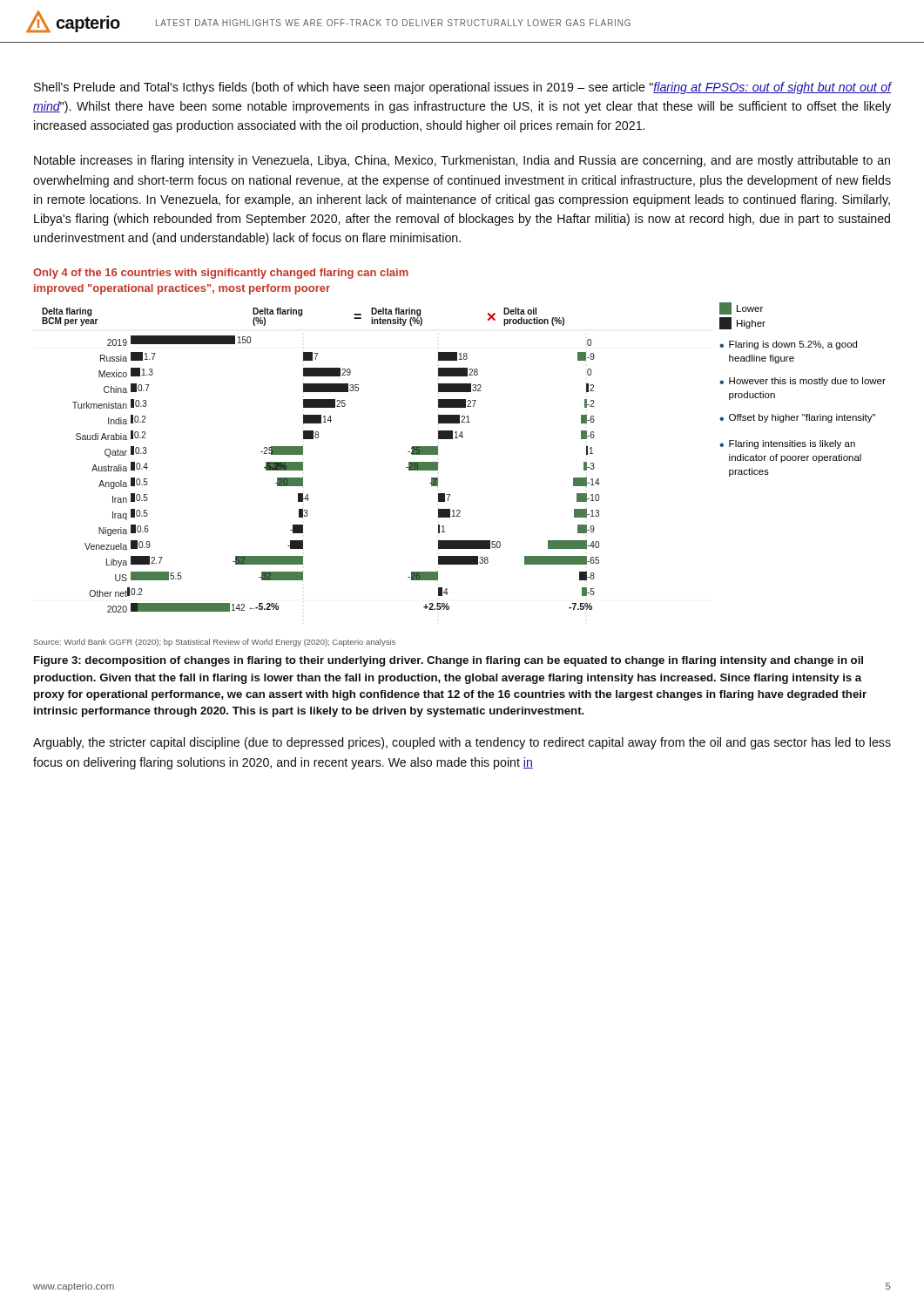Select the section header with the text "Only 4 of the 16 countries with significantly"
This screenshot has height=1307, width=924.
[221, 280]
